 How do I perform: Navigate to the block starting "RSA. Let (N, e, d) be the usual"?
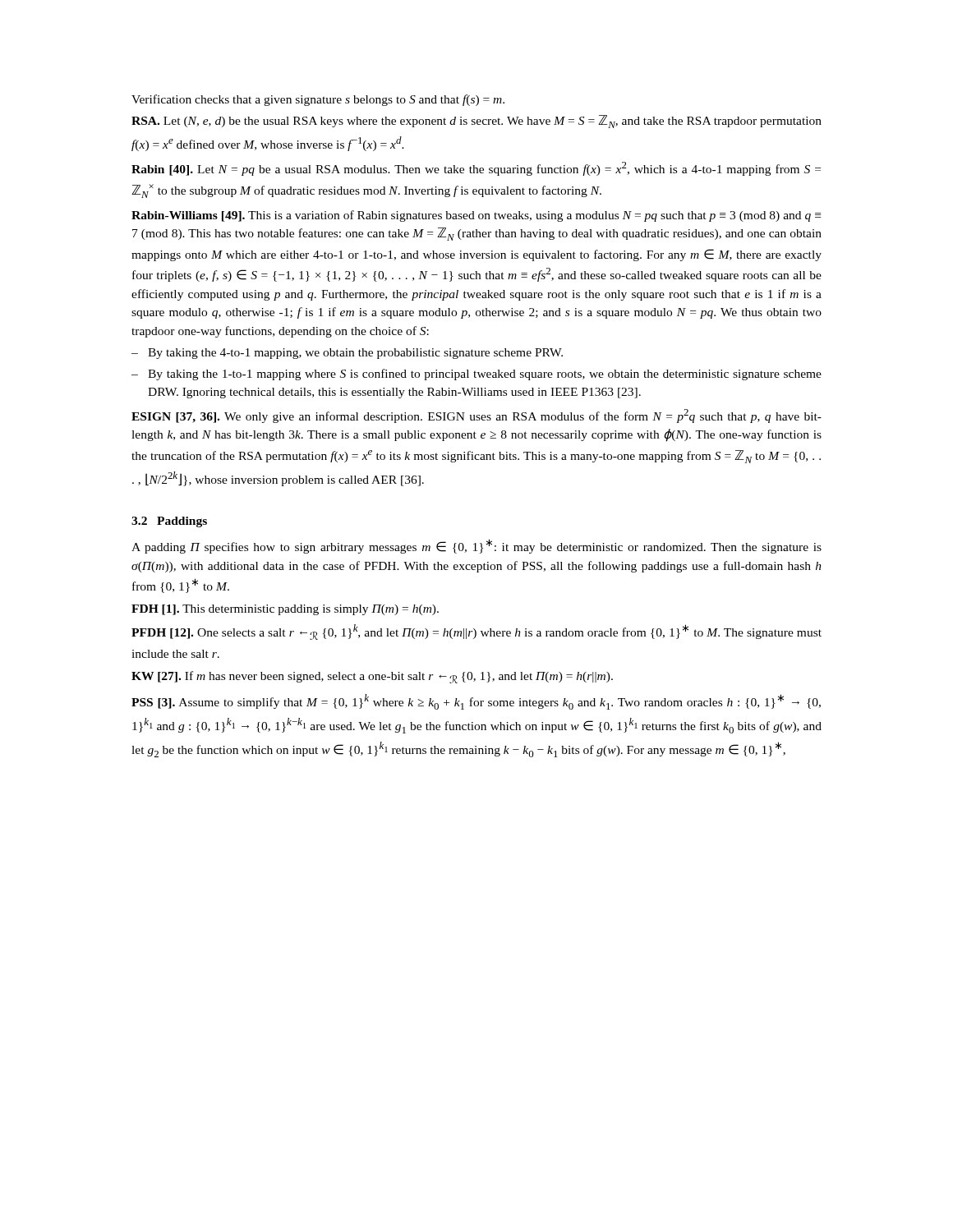(476, 133)
